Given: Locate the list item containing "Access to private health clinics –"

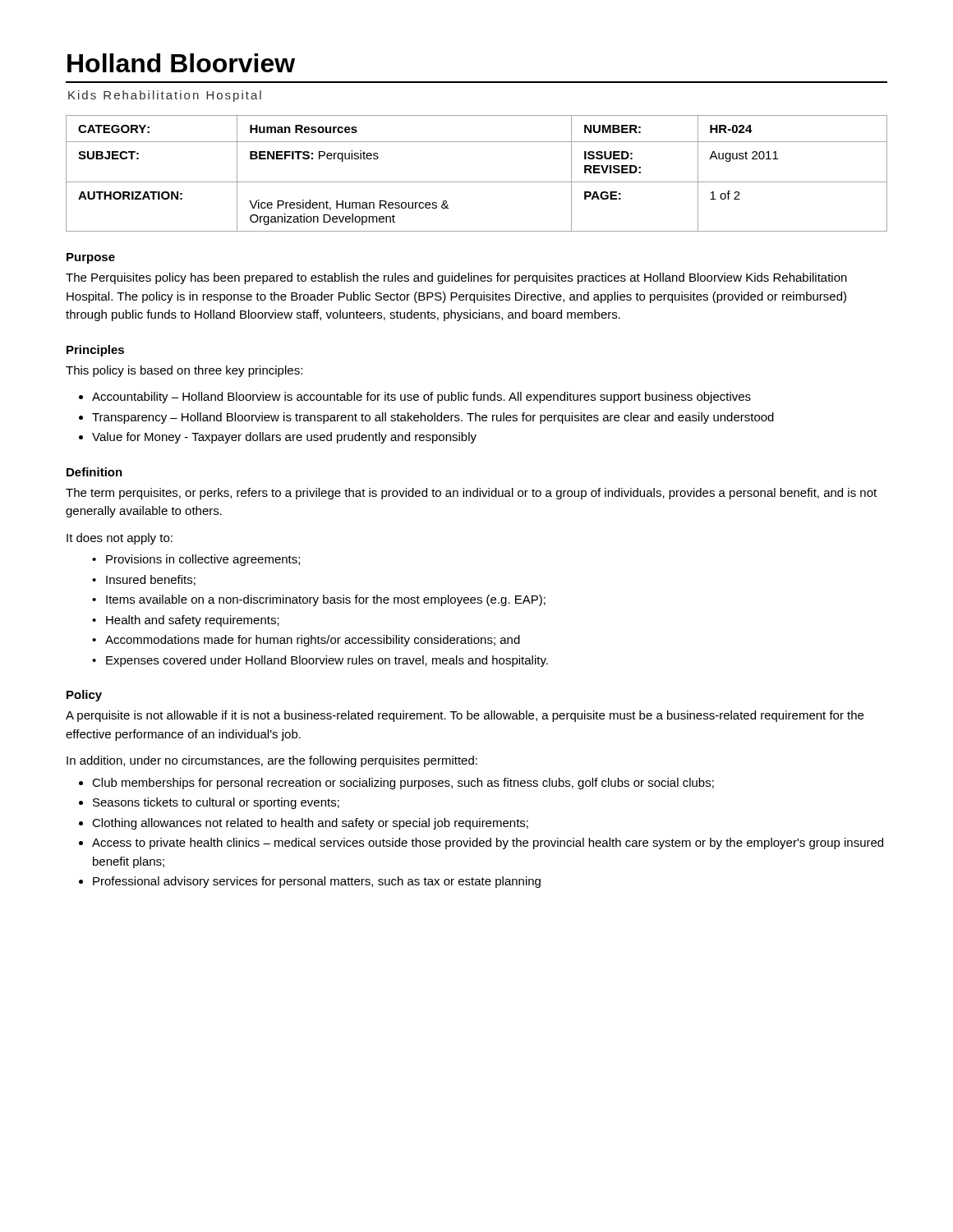Looking at the screenshot, I should coord(488,852).
